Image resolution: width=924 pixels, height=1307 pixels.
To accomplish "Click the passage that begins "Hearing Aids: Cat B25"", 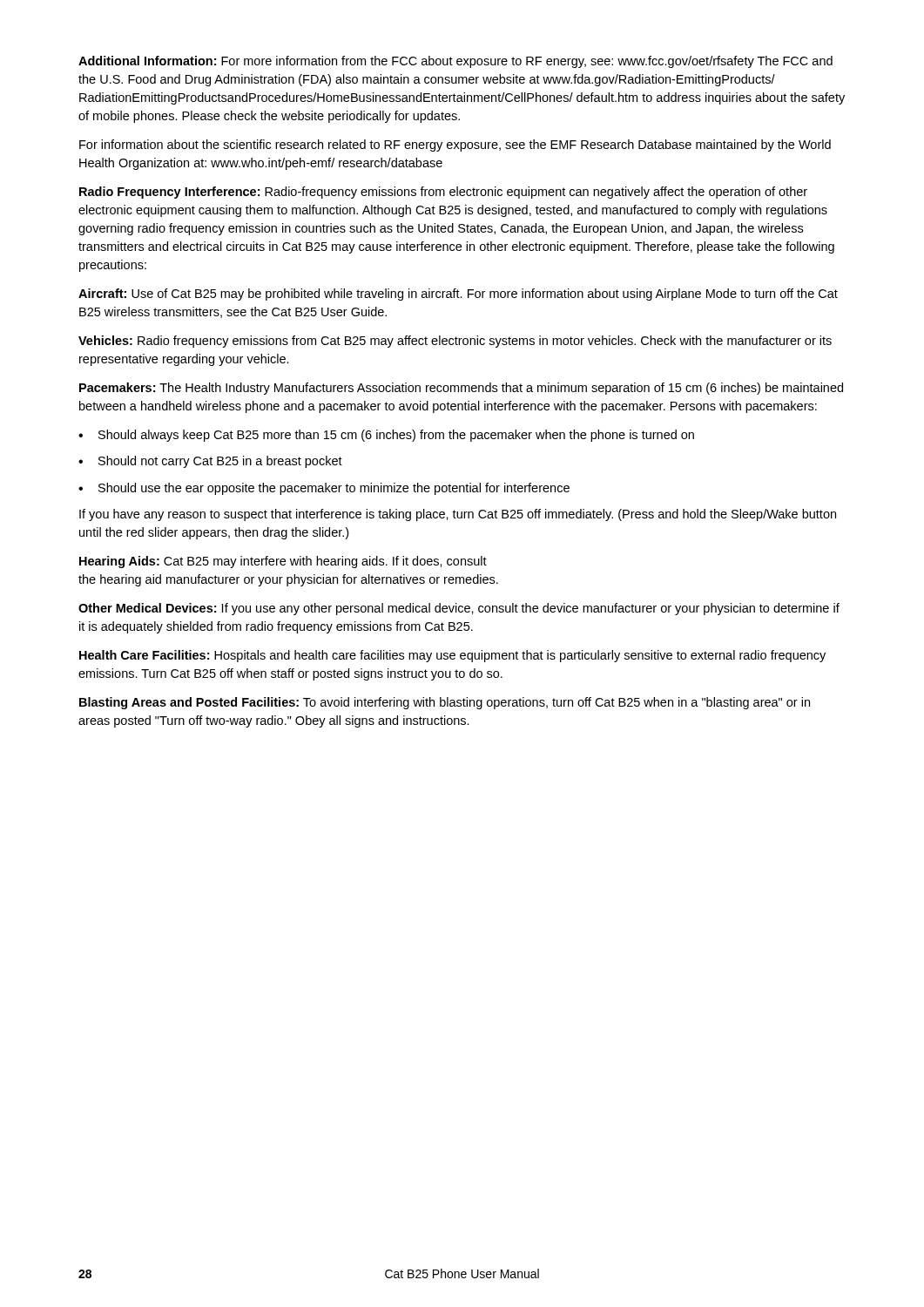I will click(282, 561).
